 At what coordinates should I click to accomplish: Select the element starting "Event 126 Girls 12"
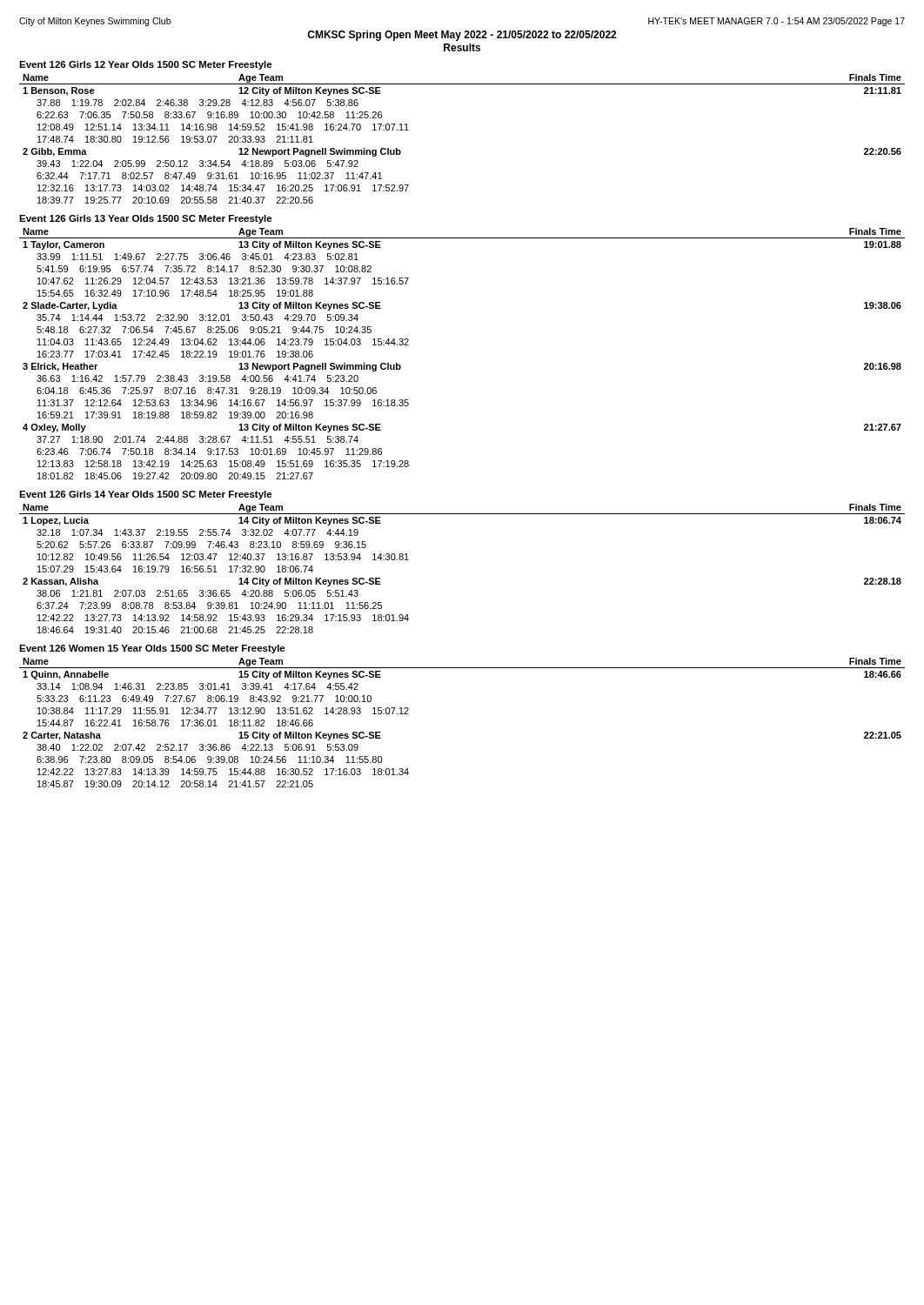tap(146, 64)
